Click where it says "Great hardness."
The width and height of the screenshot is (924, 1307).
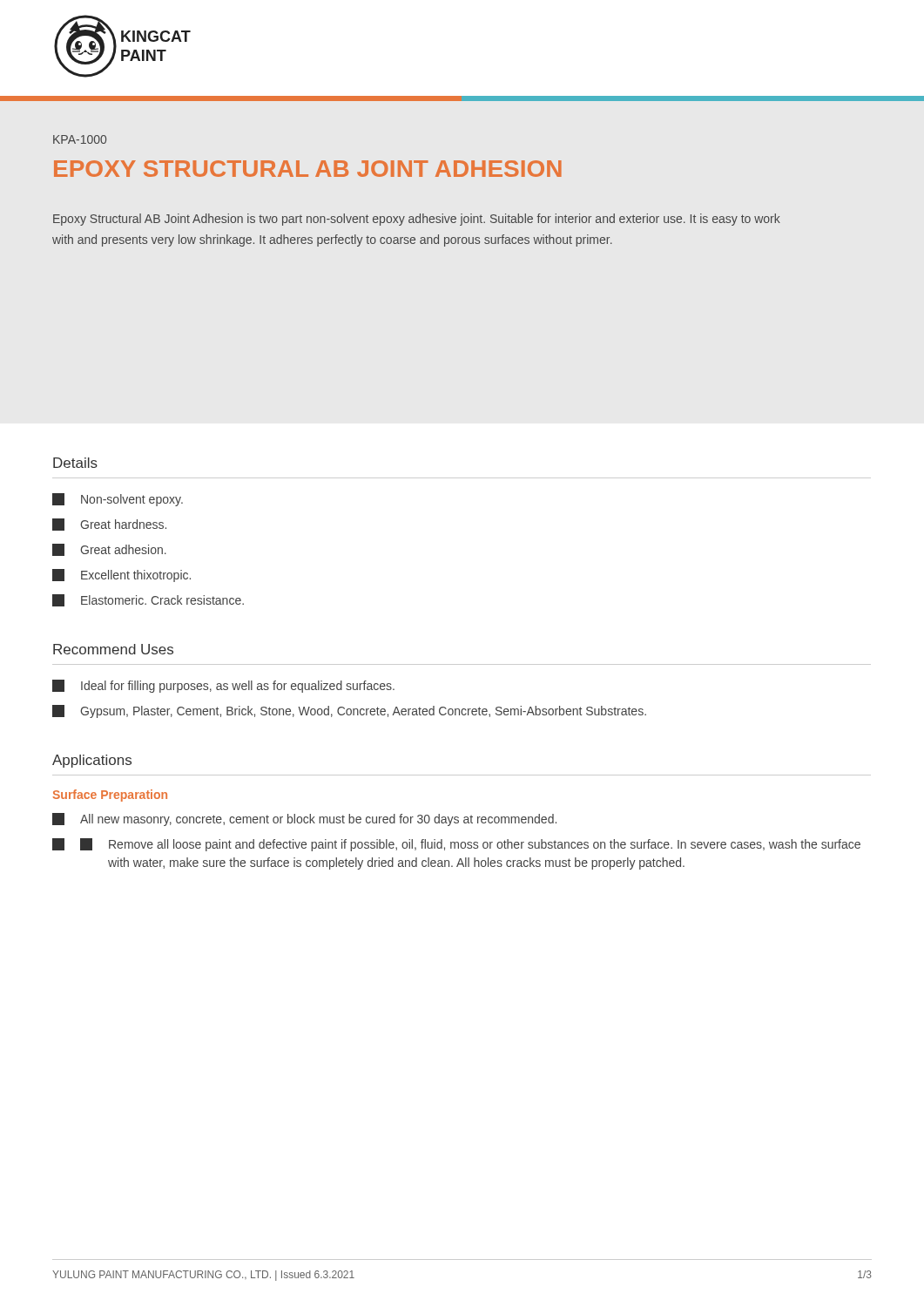coord(124,525)
